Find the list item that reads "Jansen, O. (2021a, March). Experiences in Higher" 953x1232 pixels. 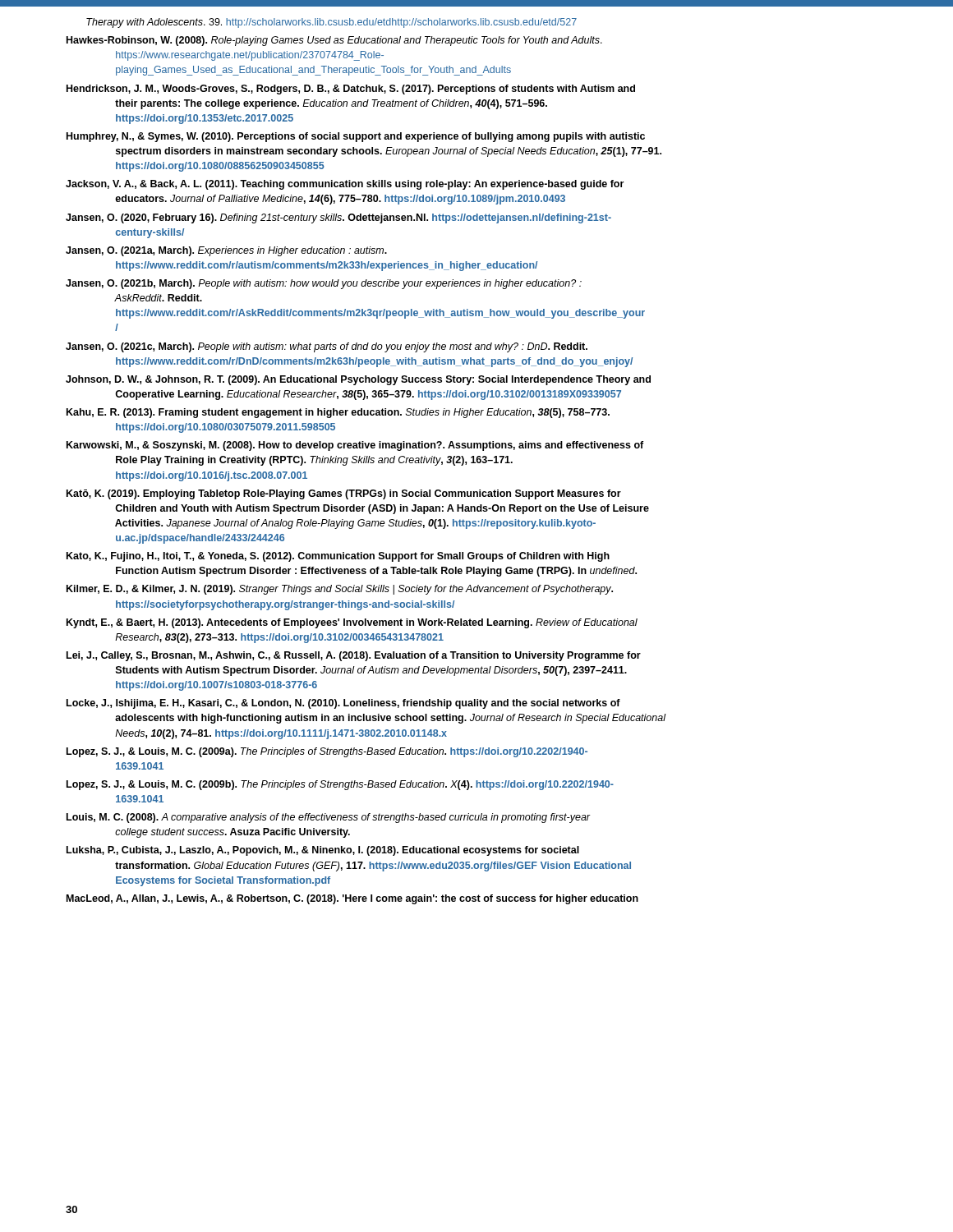pos(302,258)
